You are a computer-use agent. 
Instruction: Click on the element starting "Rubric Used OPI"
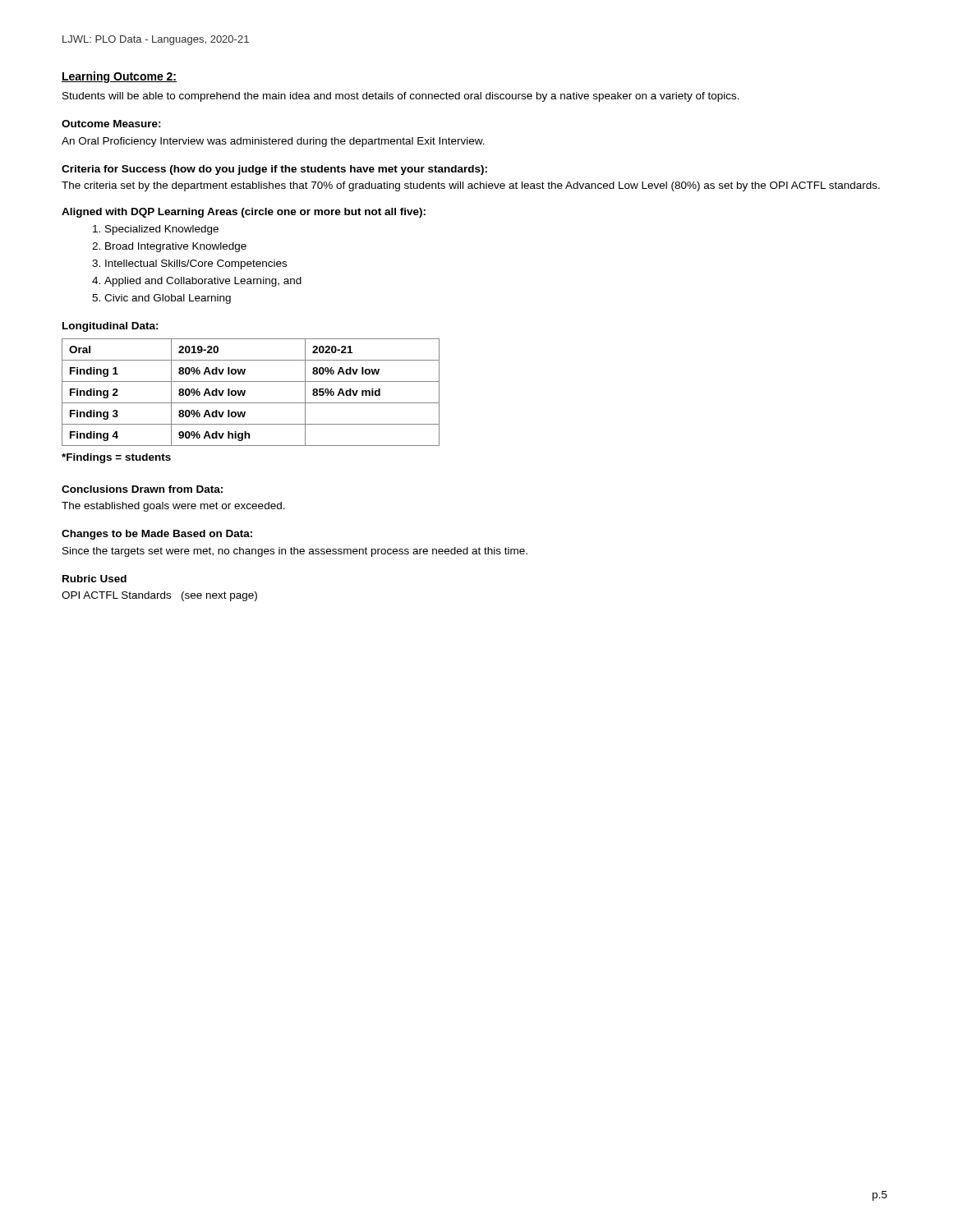pyautogui.click(x=160, y=587)
